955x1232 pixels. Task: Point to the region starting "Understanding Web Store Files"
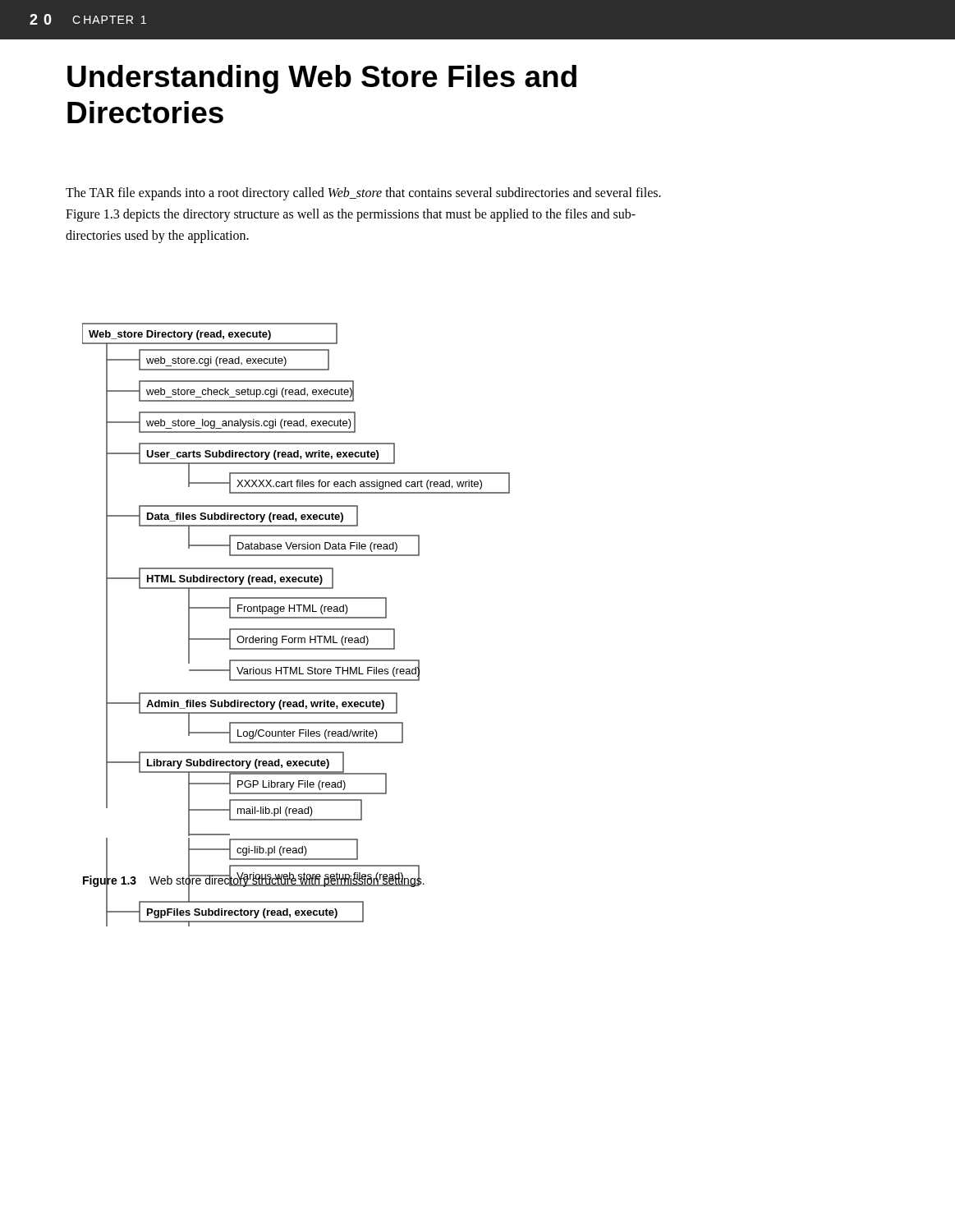coord(378,96)
